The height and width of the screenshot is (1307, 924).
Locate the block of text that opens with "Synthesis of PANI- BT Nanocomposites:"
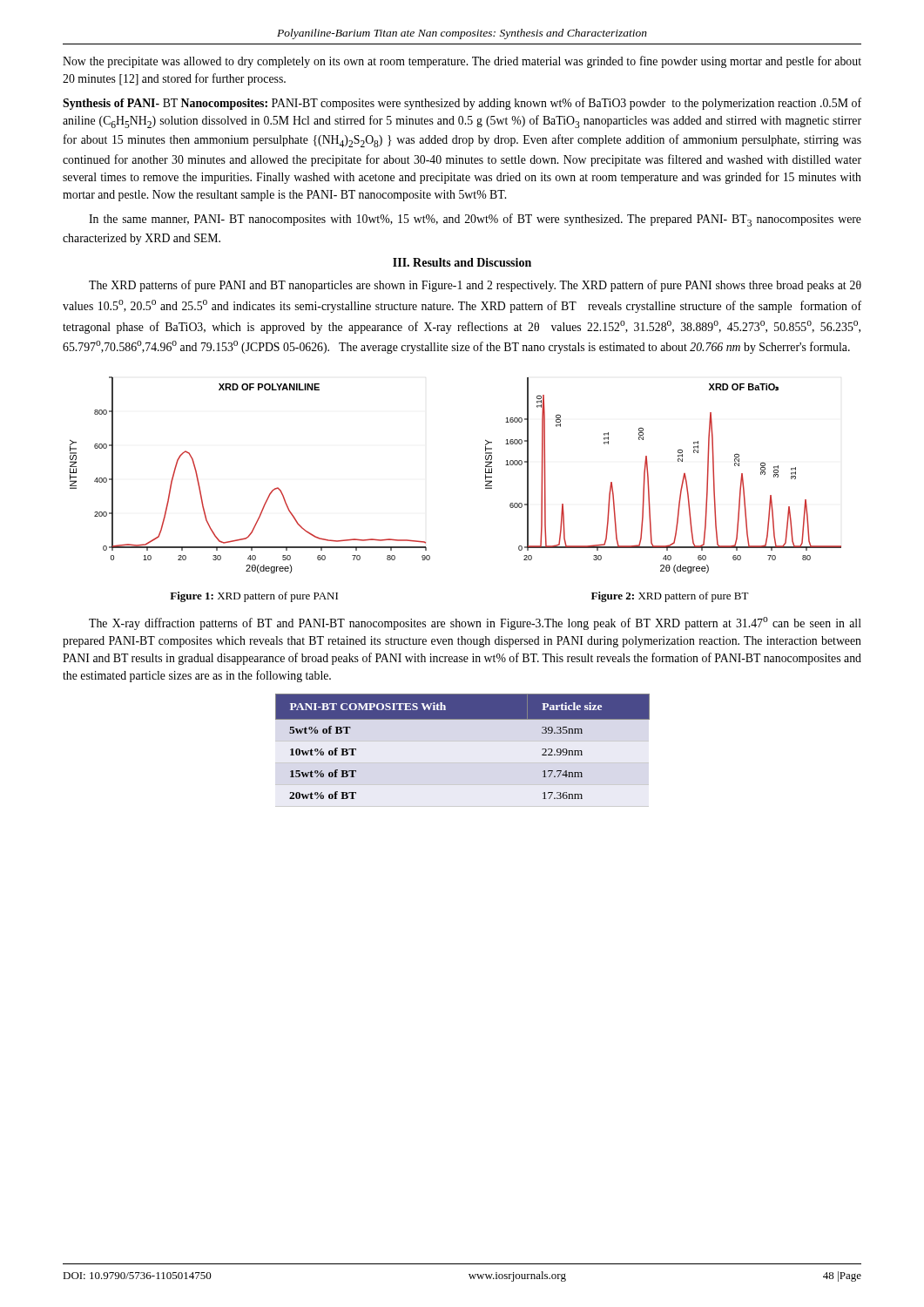point(462,149)
